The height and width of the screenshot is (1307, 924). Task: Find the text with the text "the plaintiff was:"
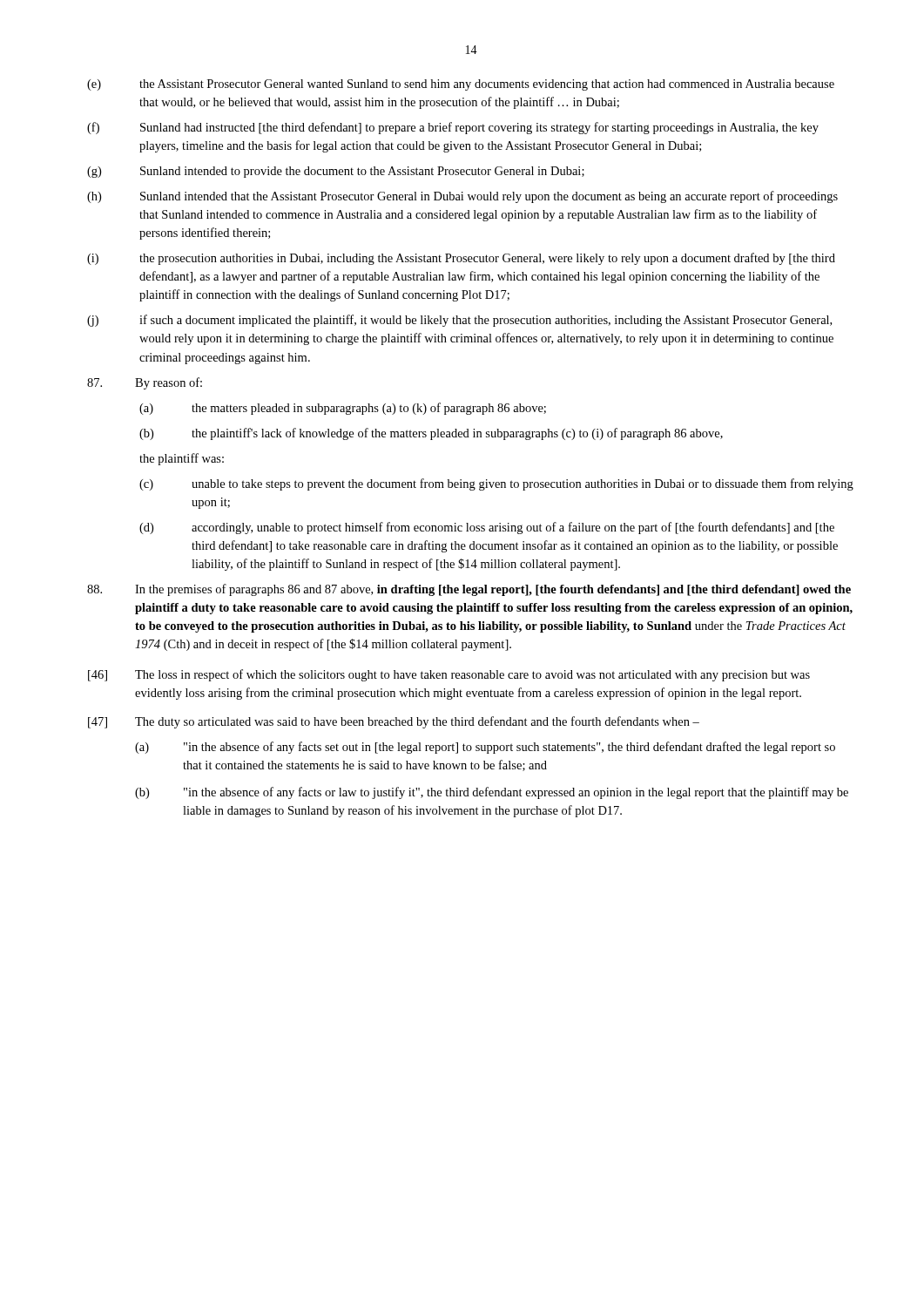coord(182,458)
